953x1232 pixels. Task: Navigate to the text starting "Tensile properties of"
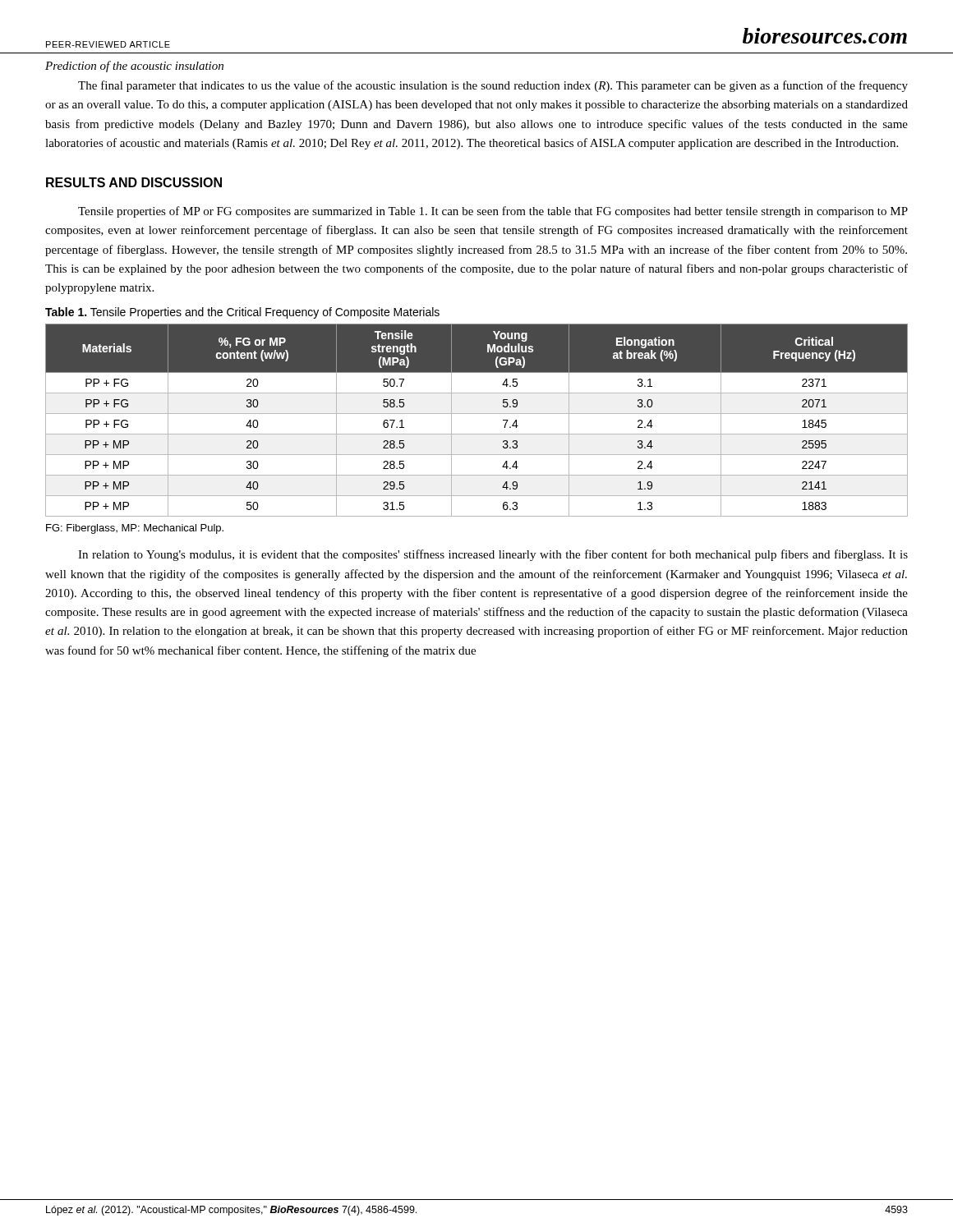click(476, 249)
